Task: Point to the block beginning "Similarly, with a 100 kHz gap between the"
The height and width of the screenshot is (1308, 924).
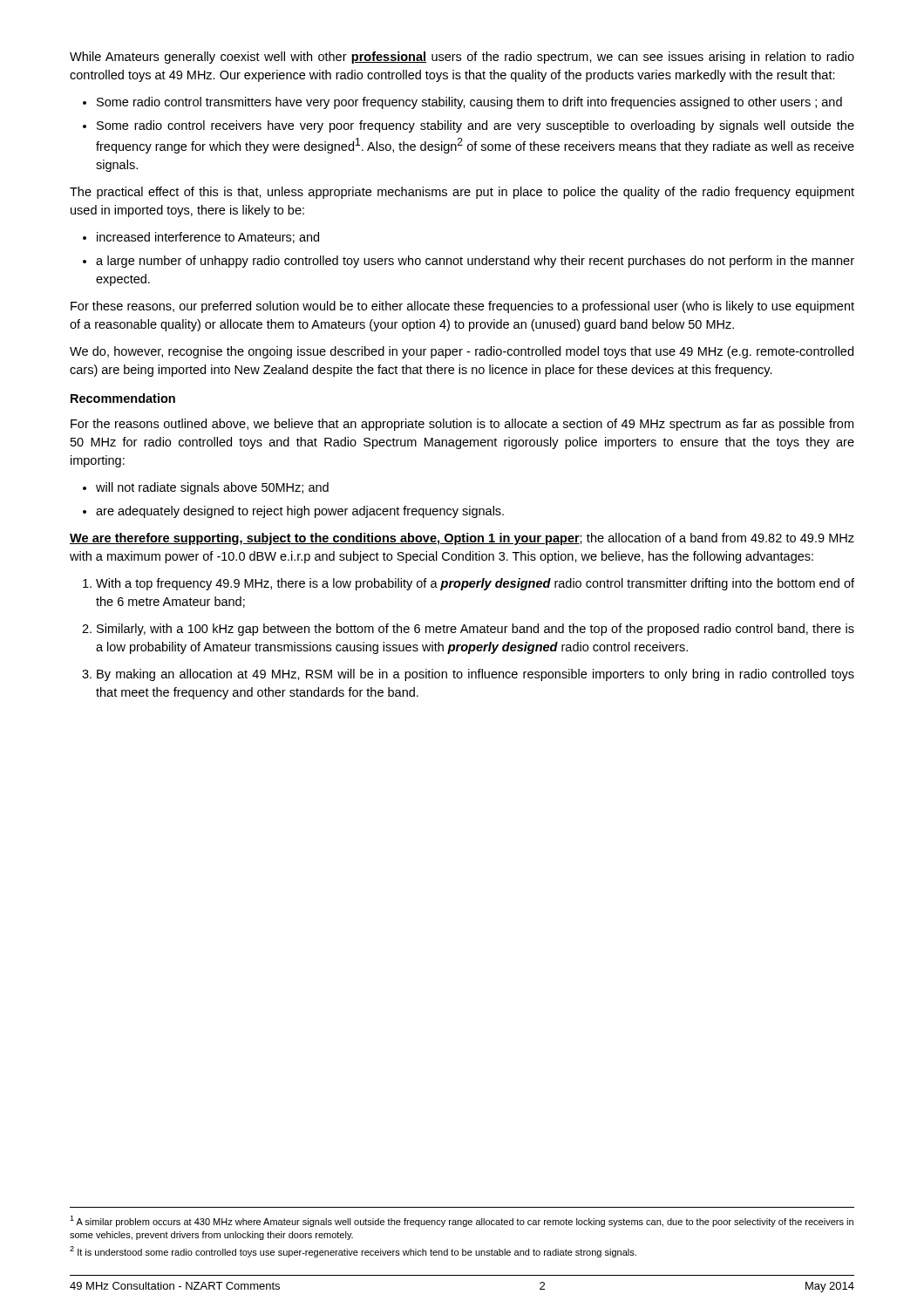Action: (x=475, y=639)
